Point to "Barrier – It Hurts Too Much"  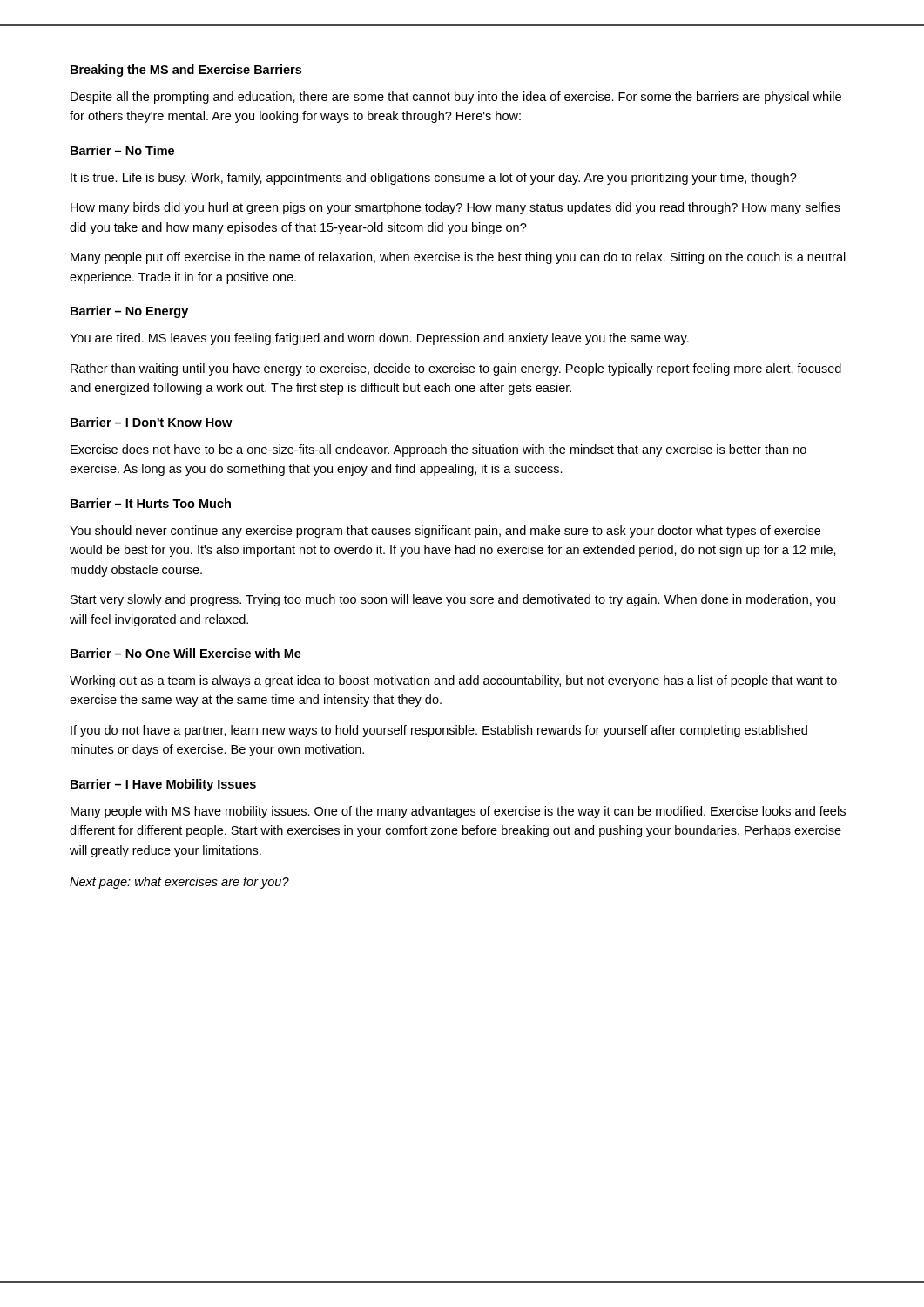click(x=151, y=503)
